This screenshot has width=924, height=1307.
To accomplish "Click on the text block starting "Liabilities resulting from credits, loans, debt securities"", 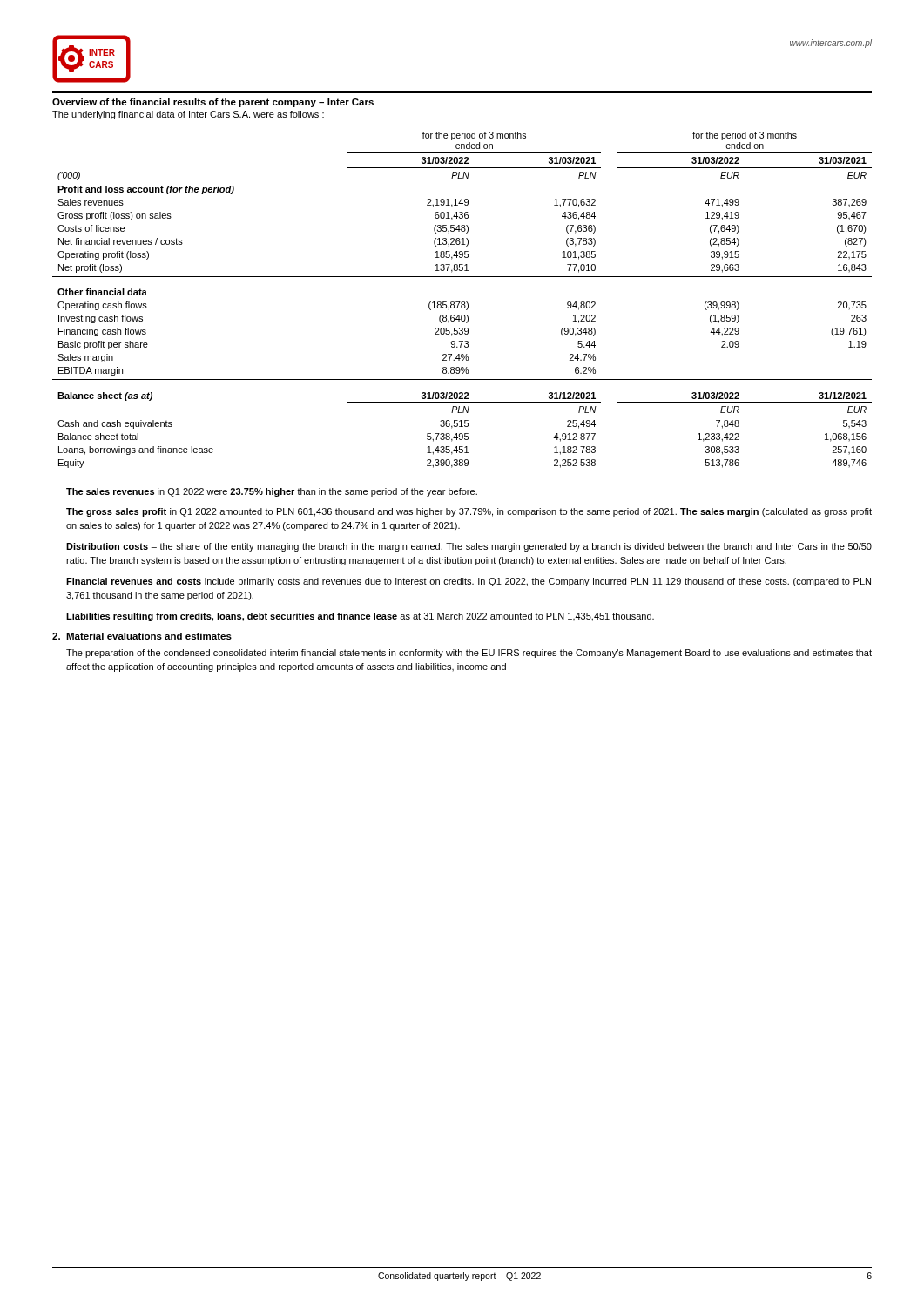I will tap(360, 616).
